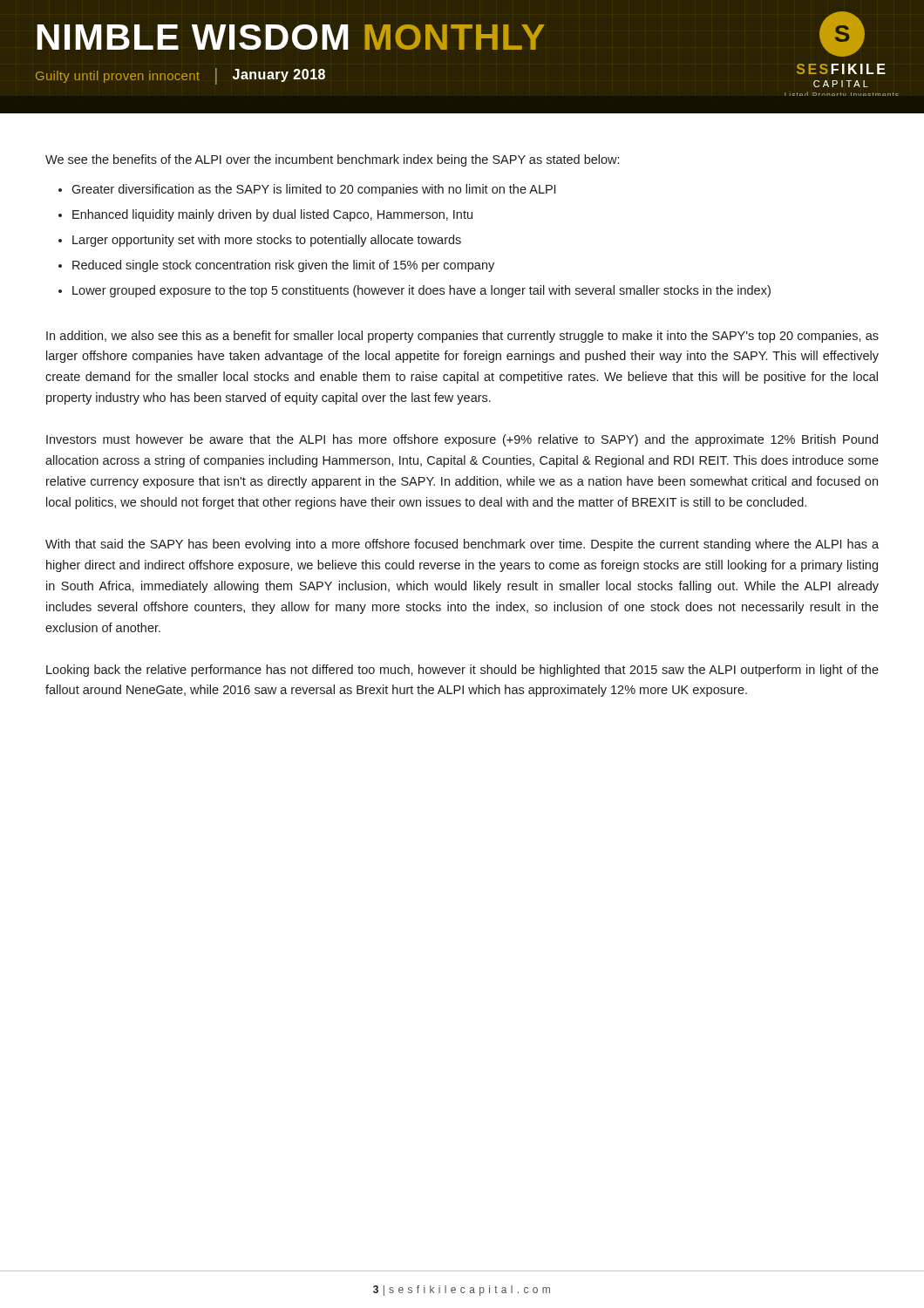Image resolution: width=924 pixels, height=1308 pixels.
Task: Navigate to the region starting "Greater diversification as"
Action: pos(314,189)
